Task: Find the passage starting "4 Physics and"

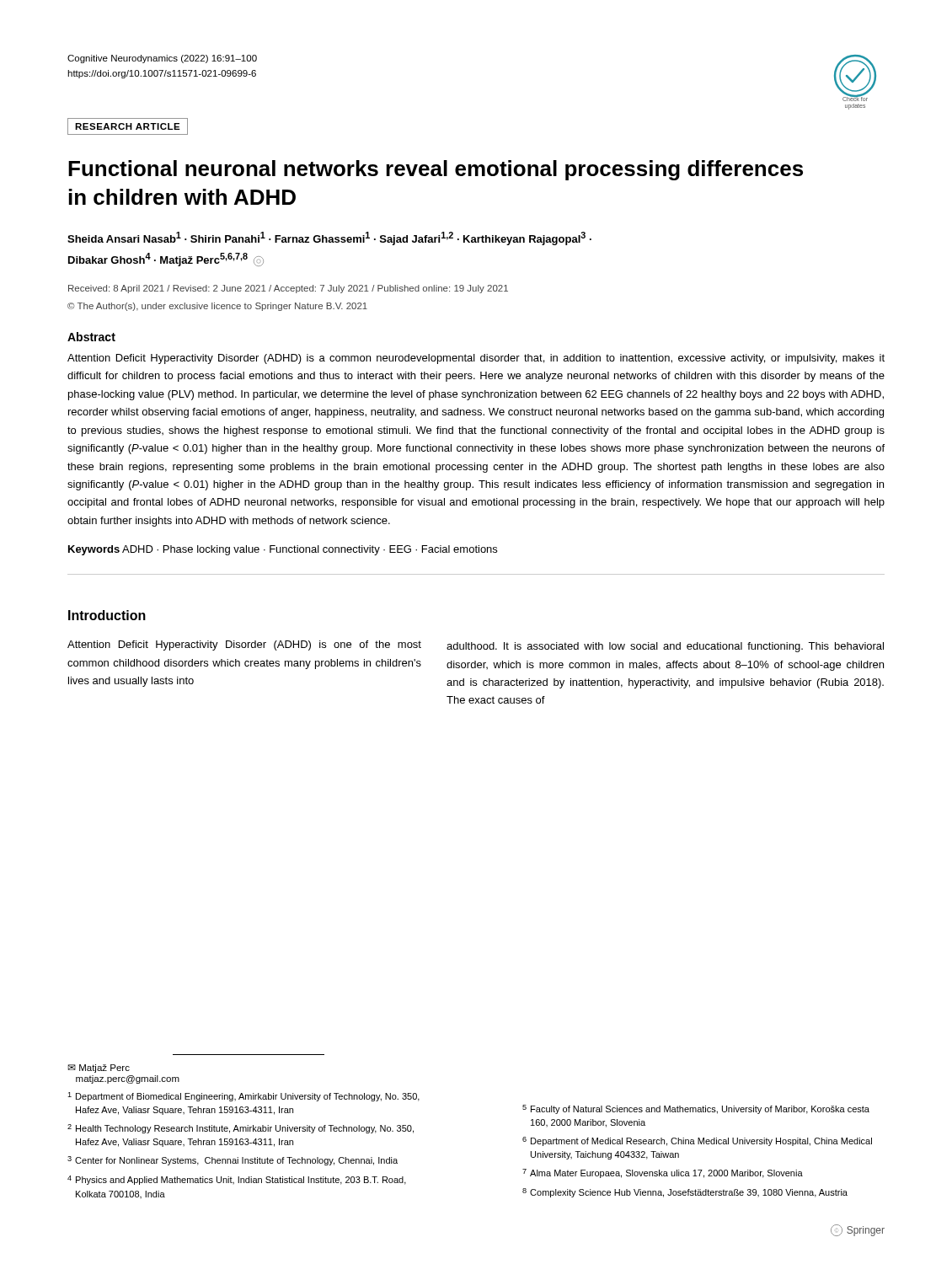Action: 249,1187
